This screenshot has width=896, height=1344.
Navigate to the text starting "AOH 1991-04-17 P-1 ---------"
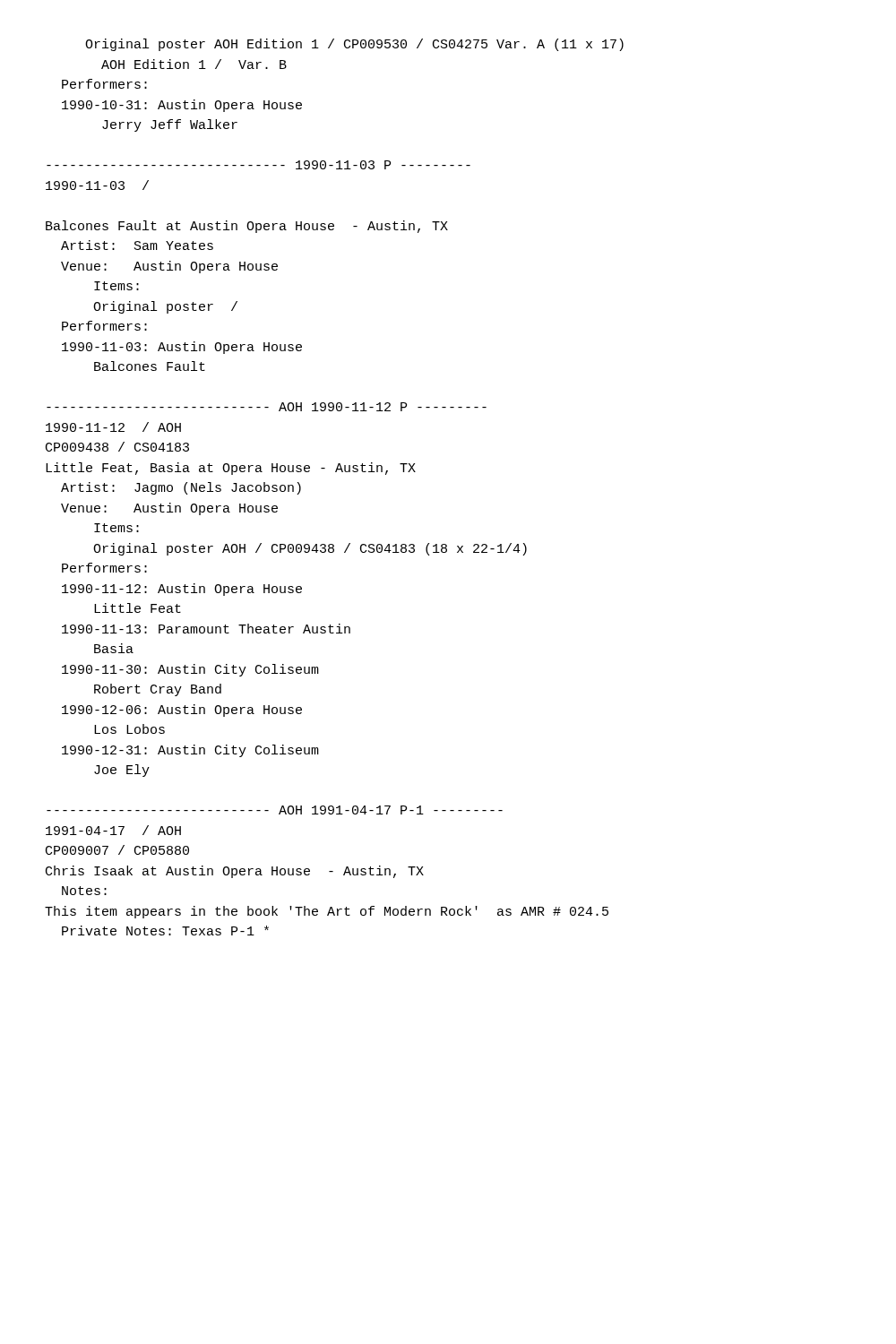pyautogui.click(x=327, y=872)
